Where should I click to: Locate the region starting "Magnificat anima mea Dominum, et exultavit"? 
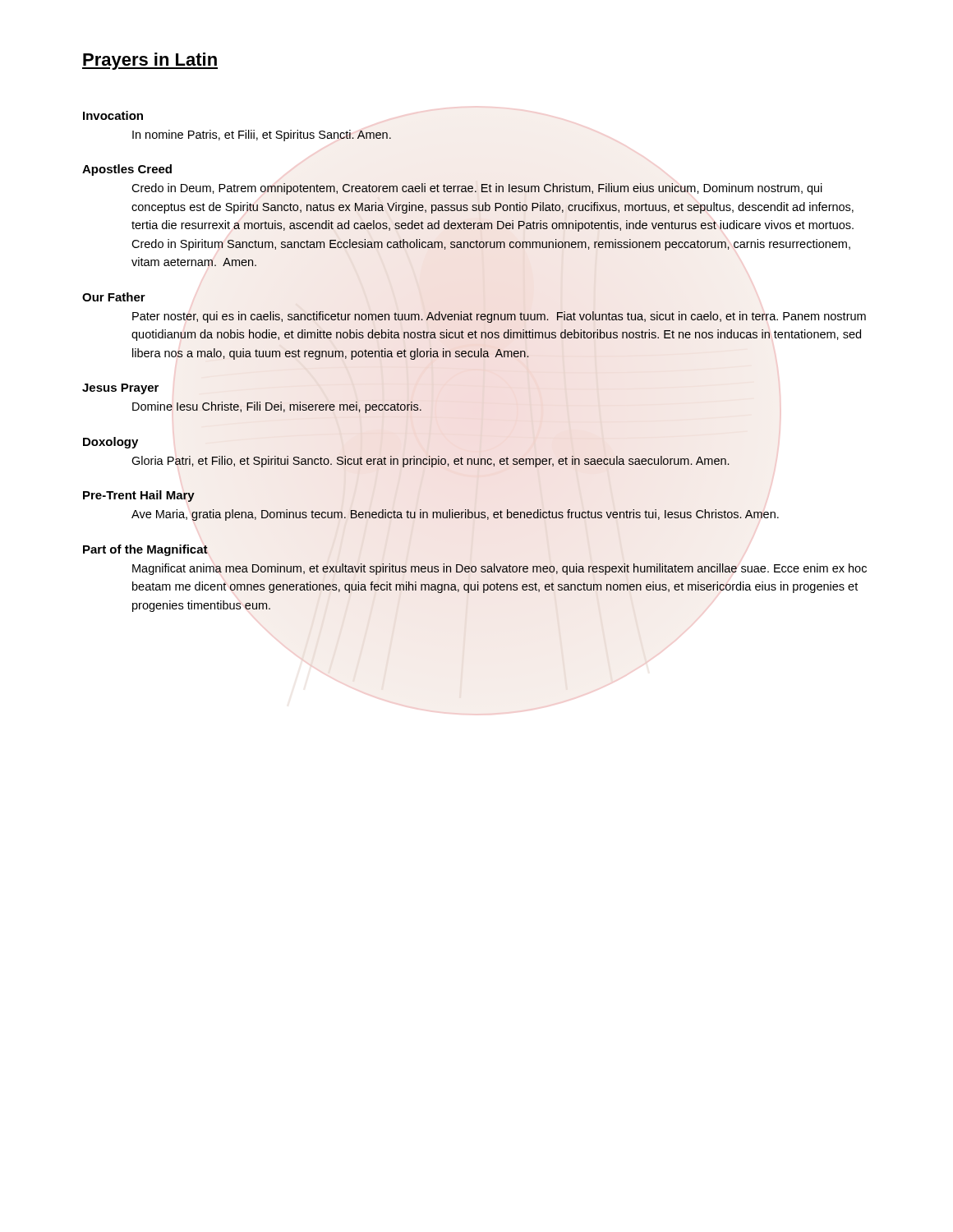point(499,587)
